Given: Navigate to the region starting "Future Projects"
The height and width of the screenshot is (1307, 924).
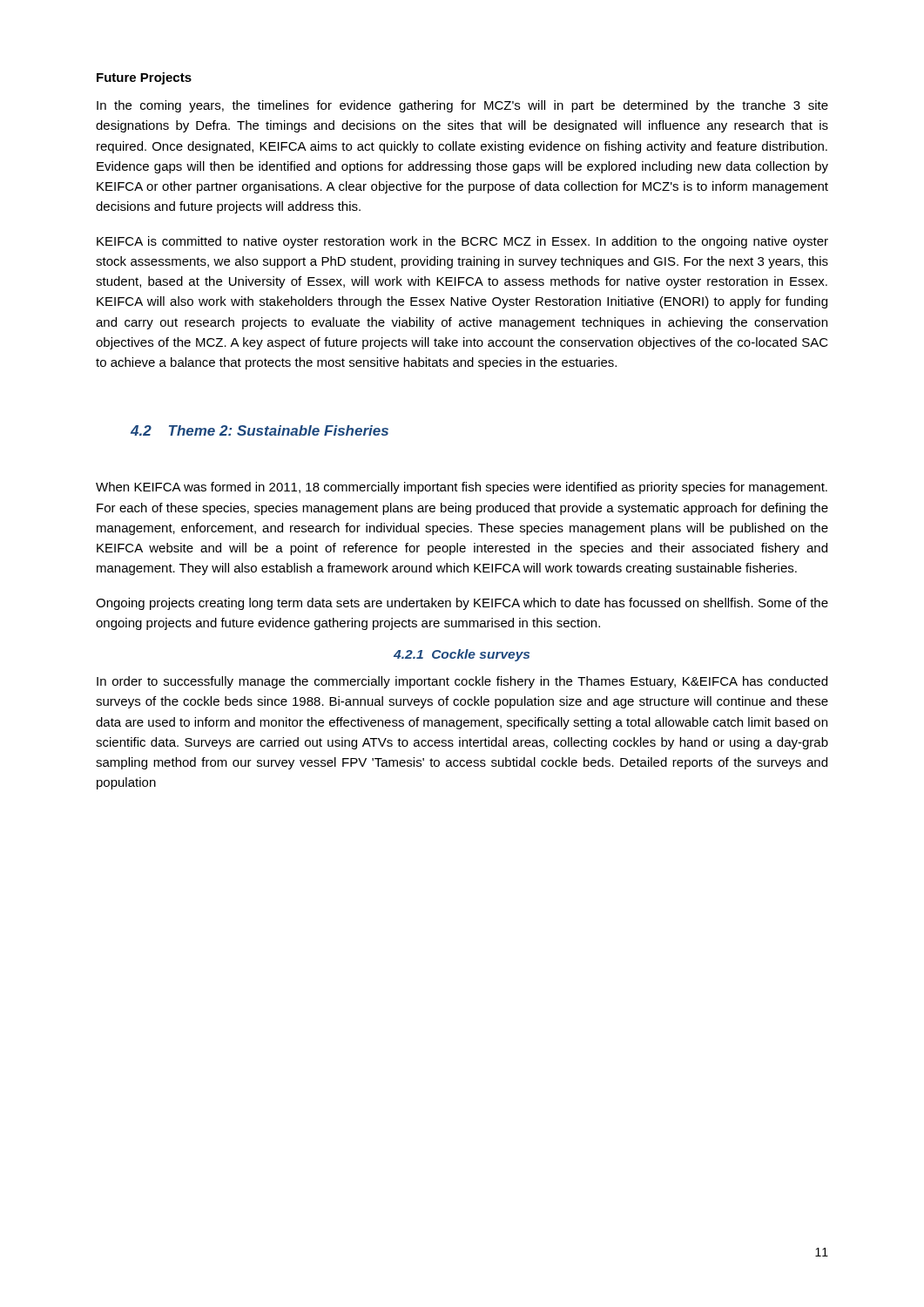Looking at the screenshot, I should point(144,77).
